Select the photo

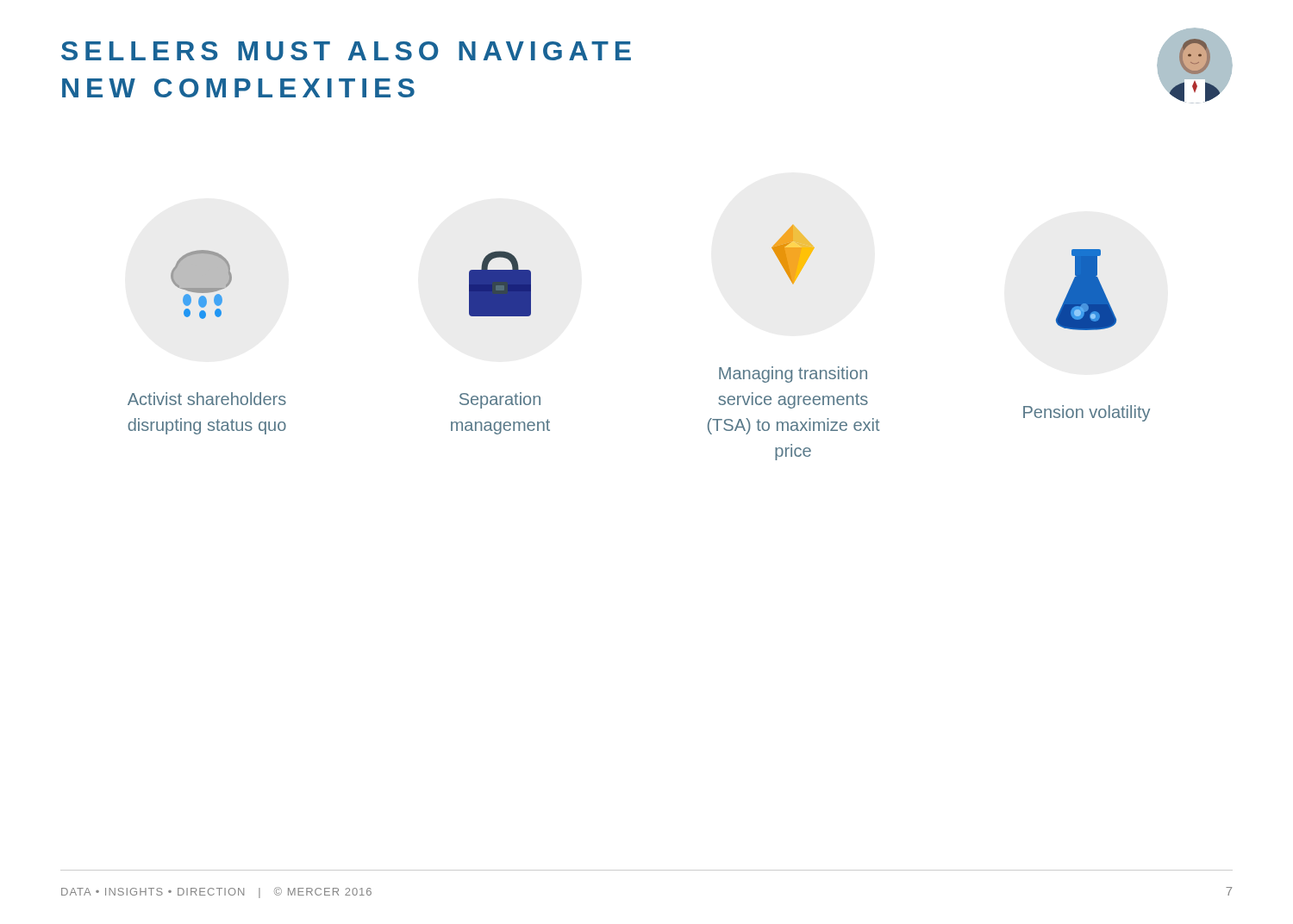[1195, 66]
